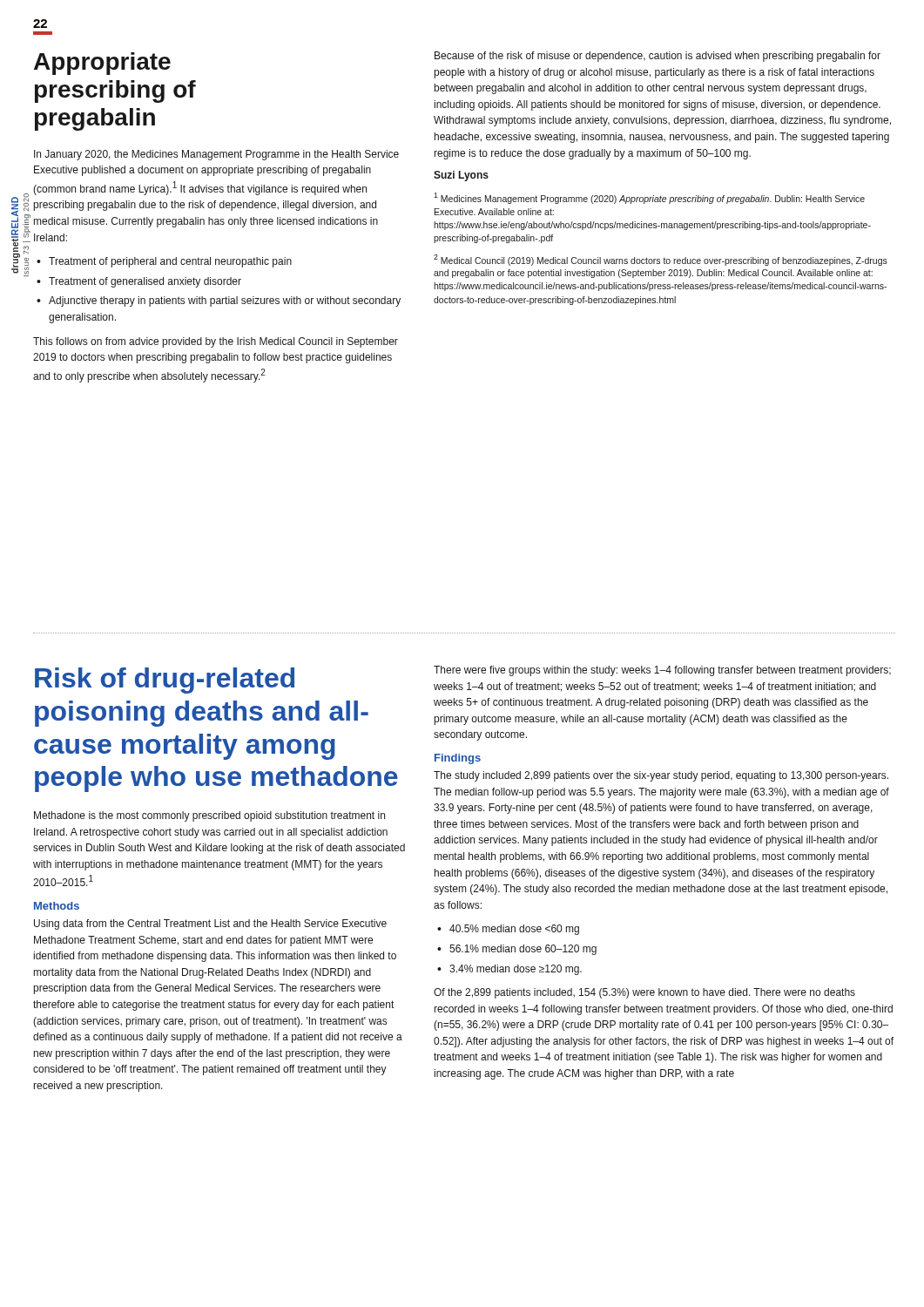
Task: Select the text starting "Because of the risk of misuse or"
Action: pyautogui.click(x=664, y=105)
